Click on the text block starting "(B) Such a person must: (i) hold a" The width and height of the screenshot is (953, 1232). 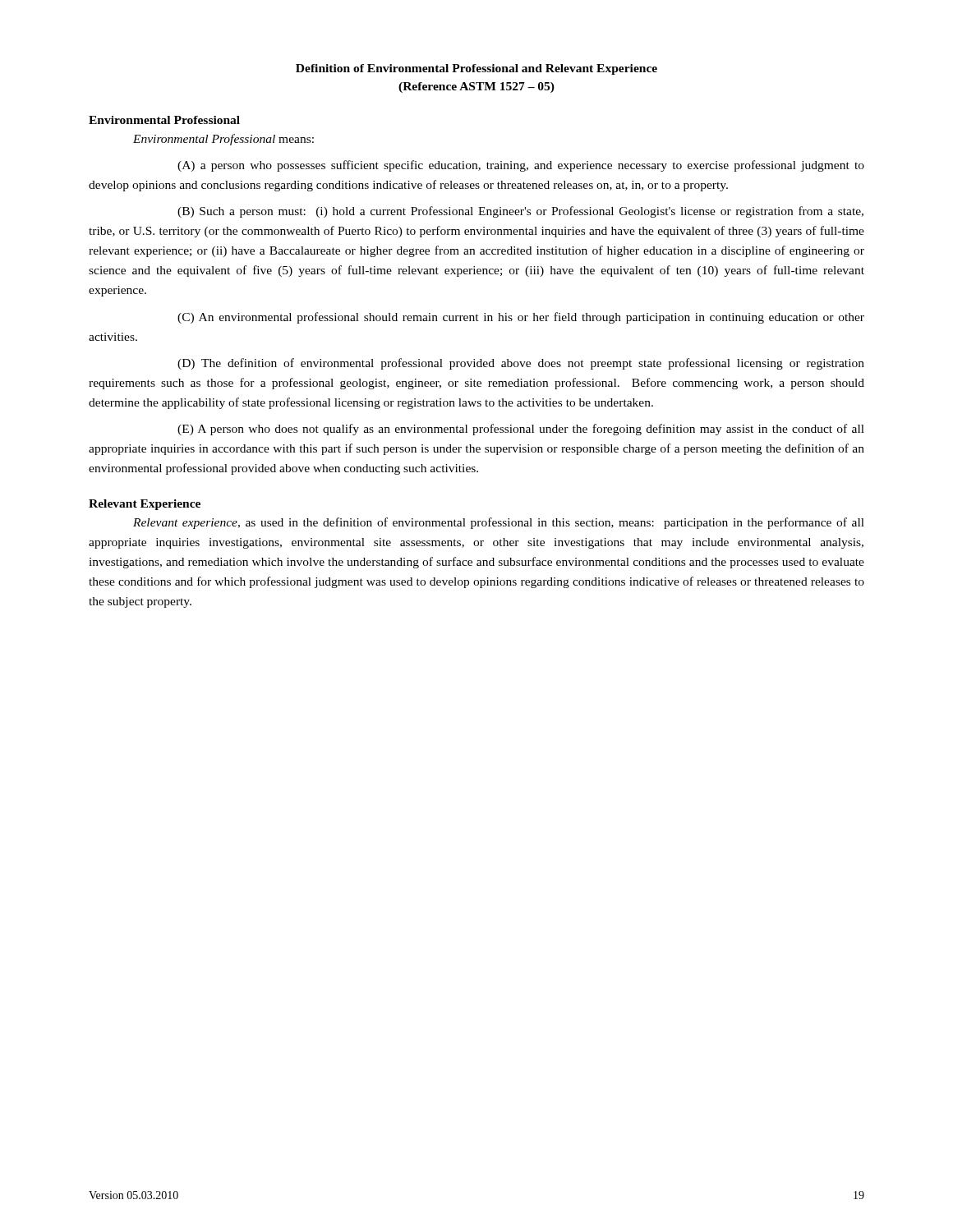click(476, 250)
